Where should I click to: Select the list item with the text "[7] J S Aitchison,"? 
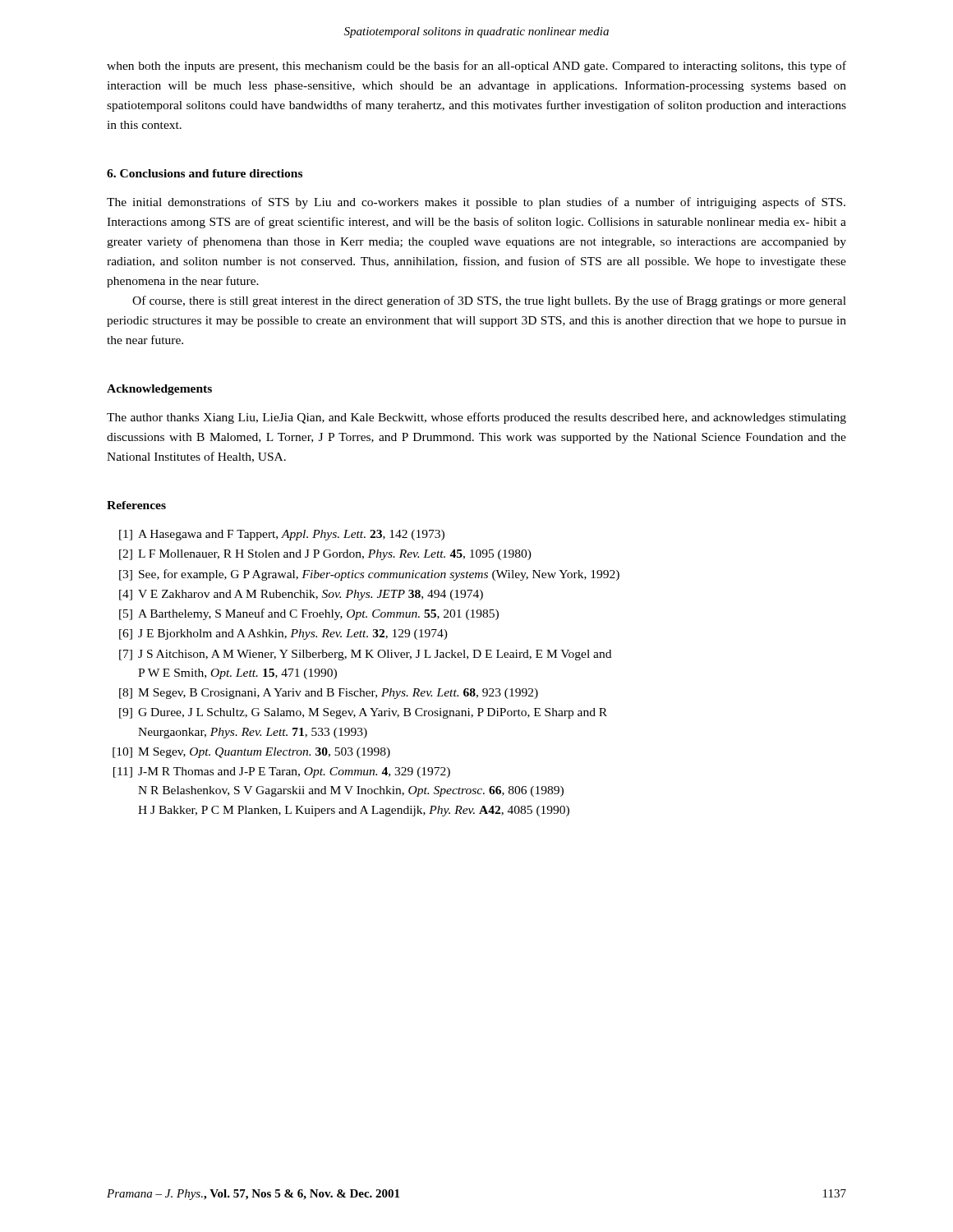(x=476, y=663)
